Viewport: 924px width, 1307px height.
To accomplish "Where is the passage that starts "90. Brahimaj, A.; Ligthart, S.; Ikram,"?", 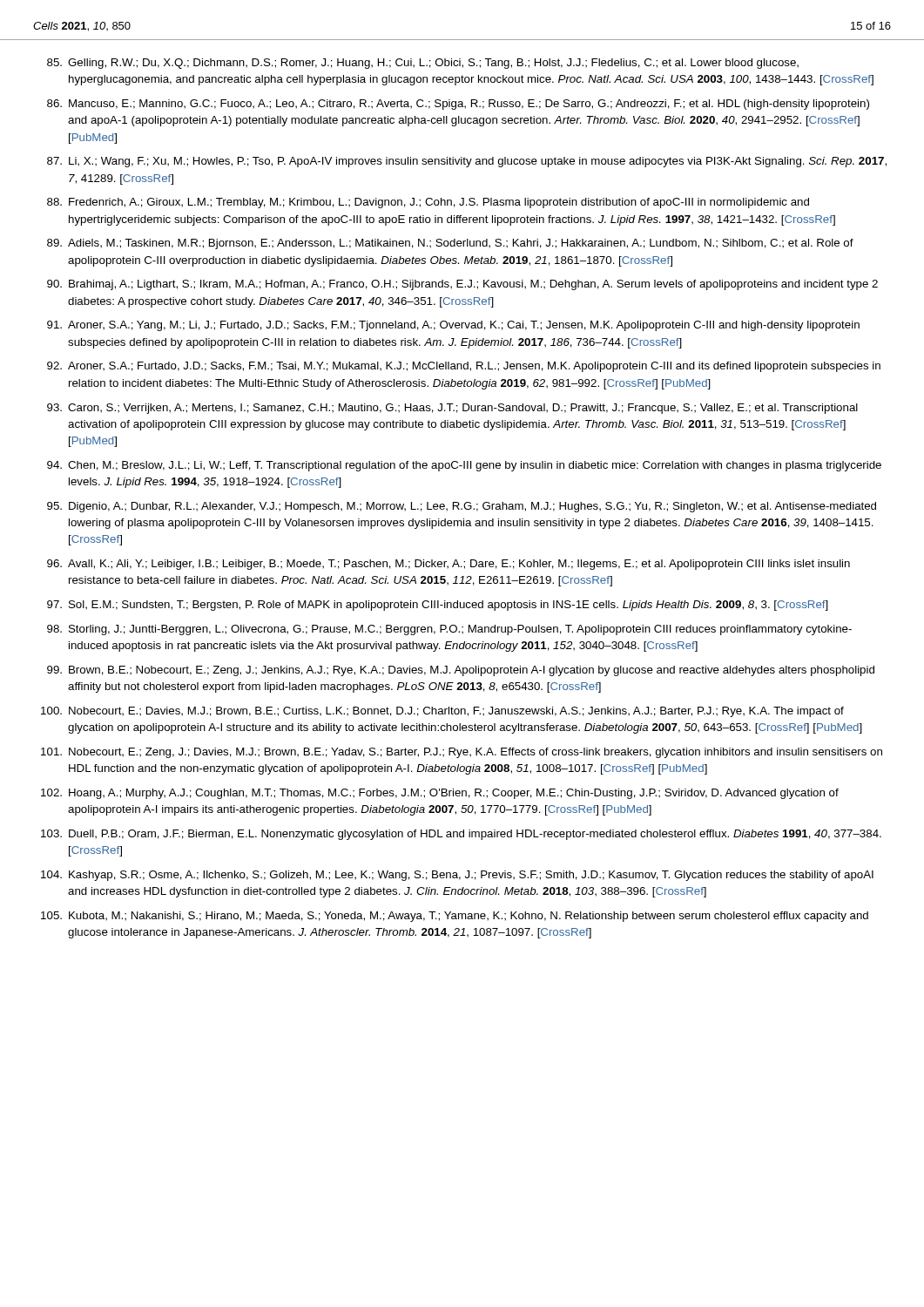I will tap(462, 292).
